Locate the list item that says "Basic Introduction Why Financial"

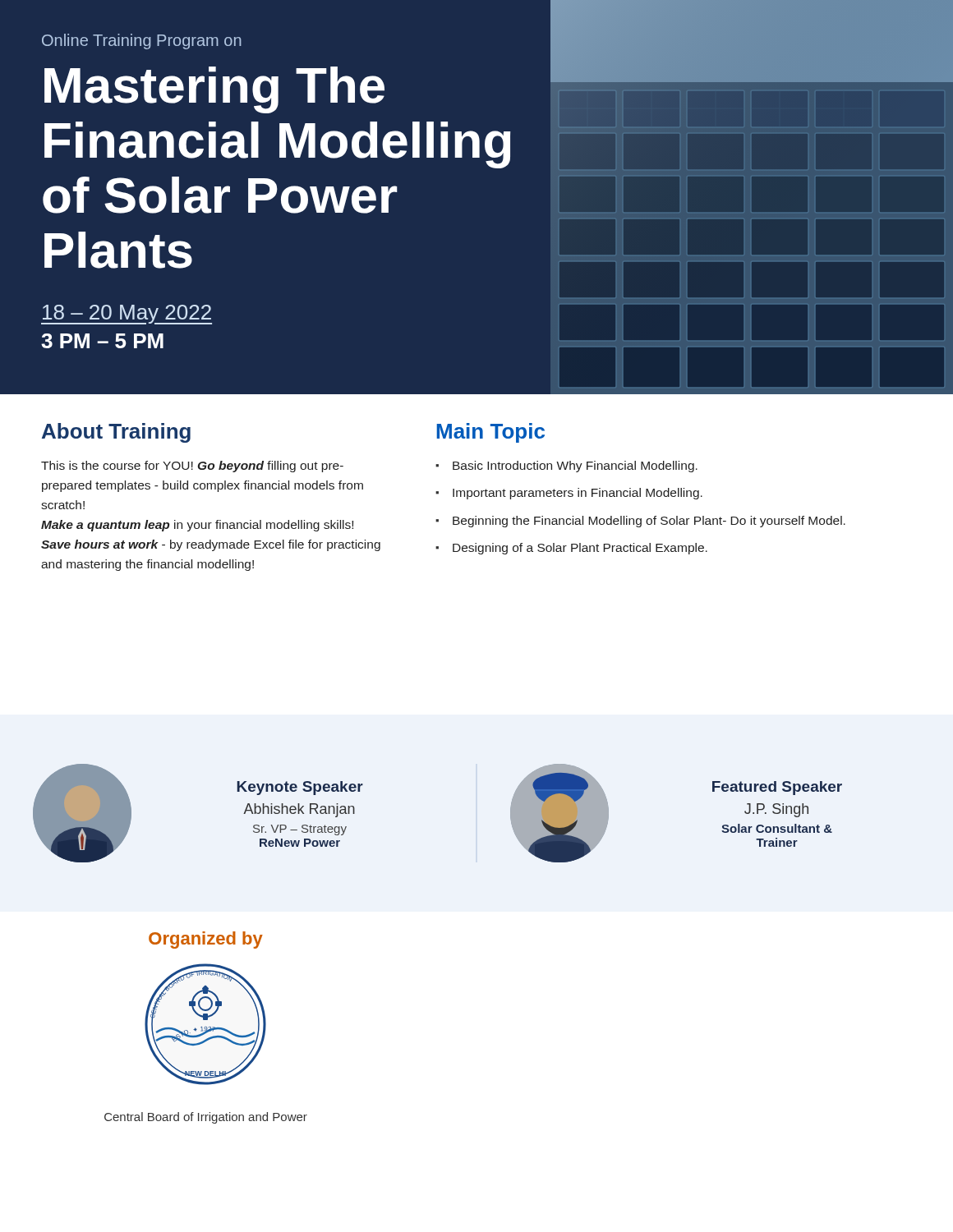pos(575,465)
